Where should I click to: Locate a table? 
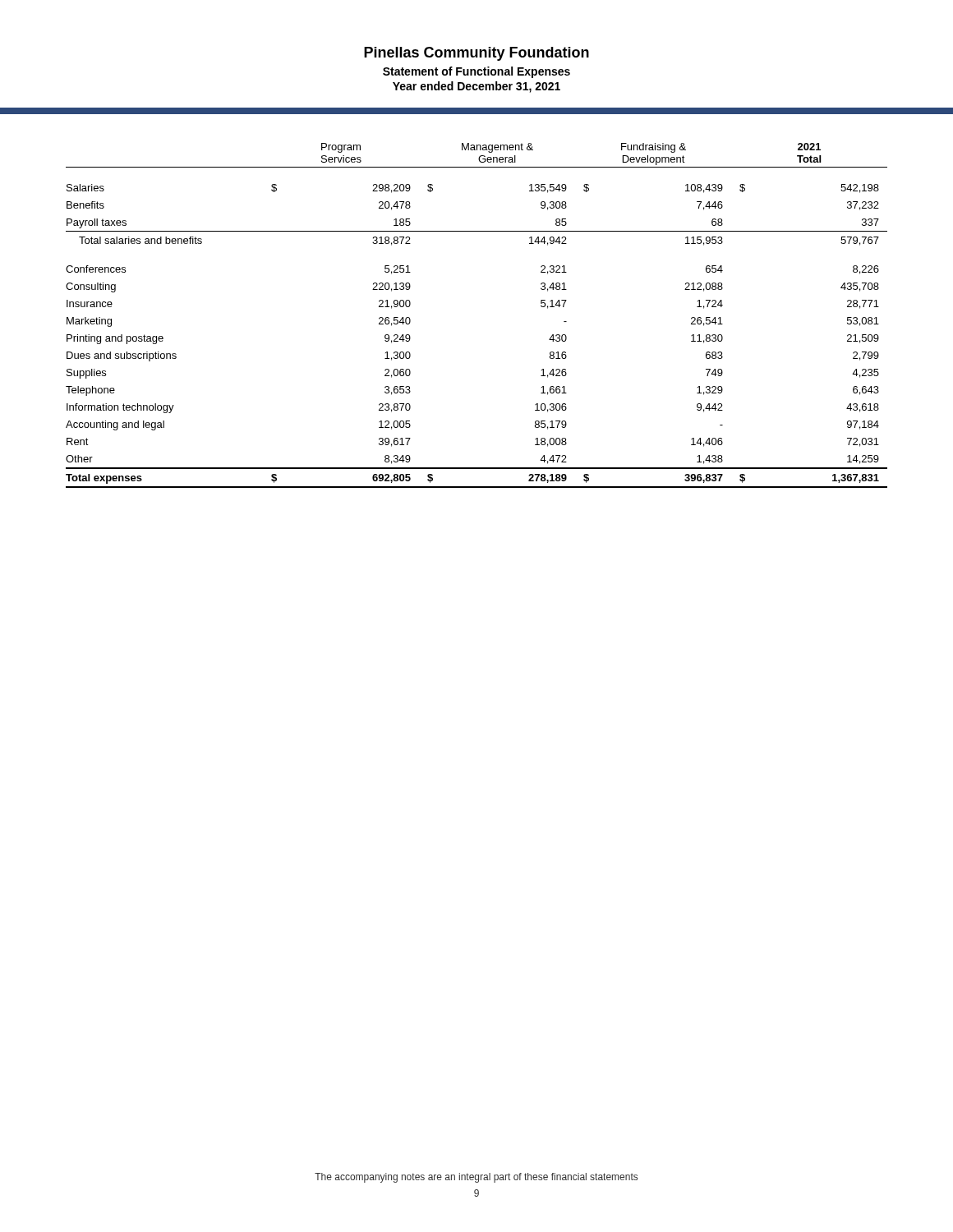[x=476, y=312]
